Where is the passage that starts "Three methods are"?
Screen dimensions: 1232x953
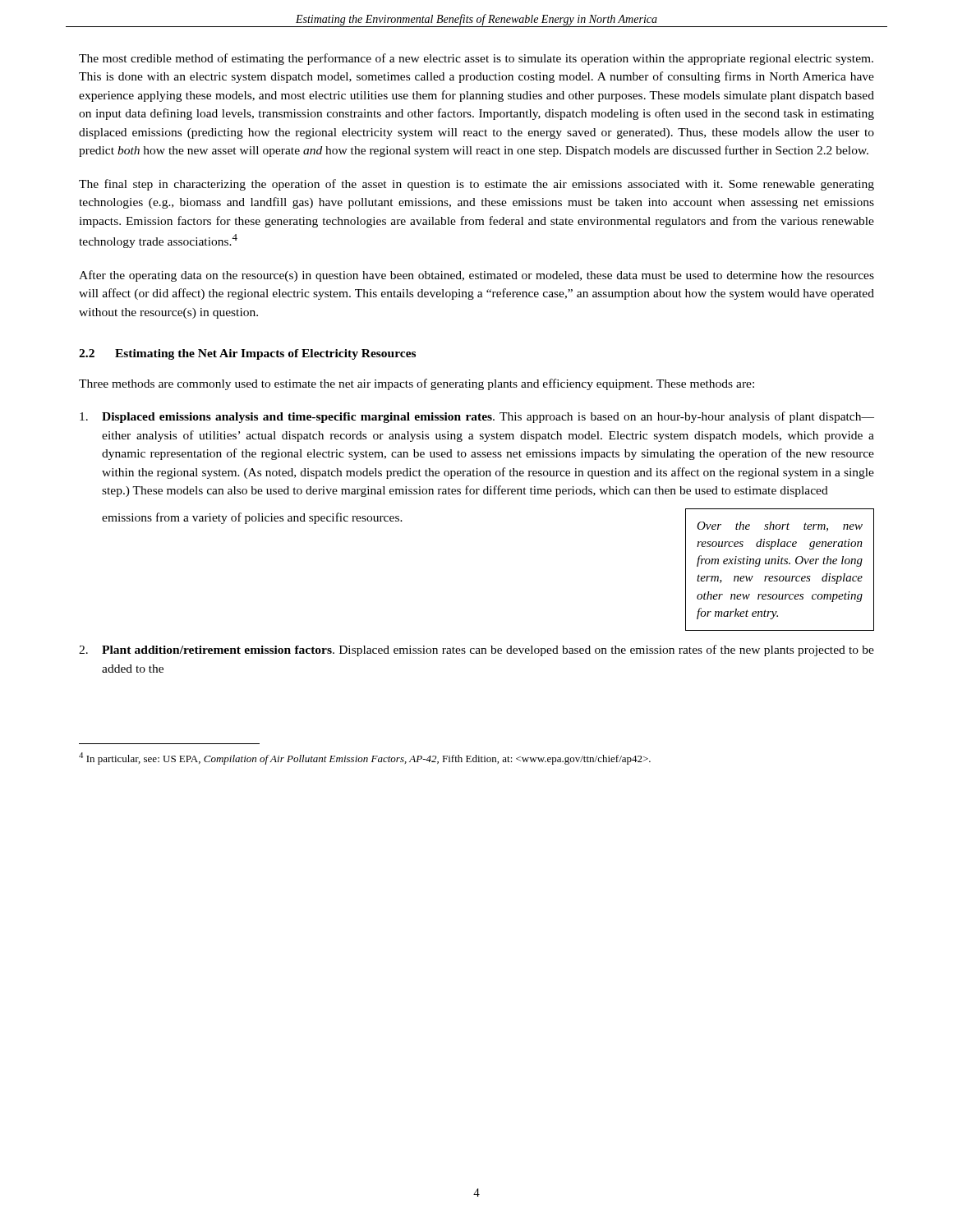click(476, 384)
